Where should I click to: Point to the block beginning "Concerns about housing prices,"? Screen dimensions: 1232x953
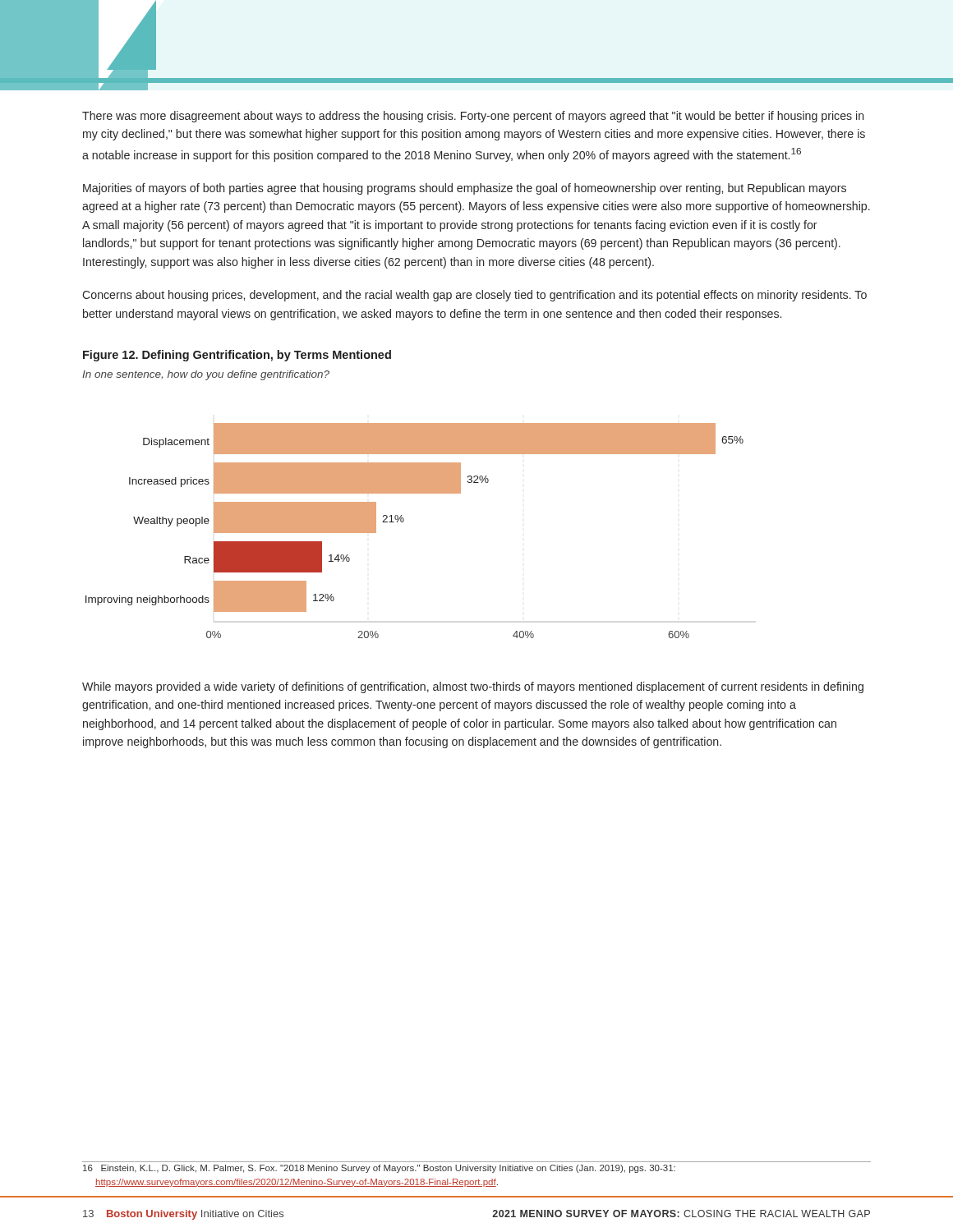tap(475, 304)
